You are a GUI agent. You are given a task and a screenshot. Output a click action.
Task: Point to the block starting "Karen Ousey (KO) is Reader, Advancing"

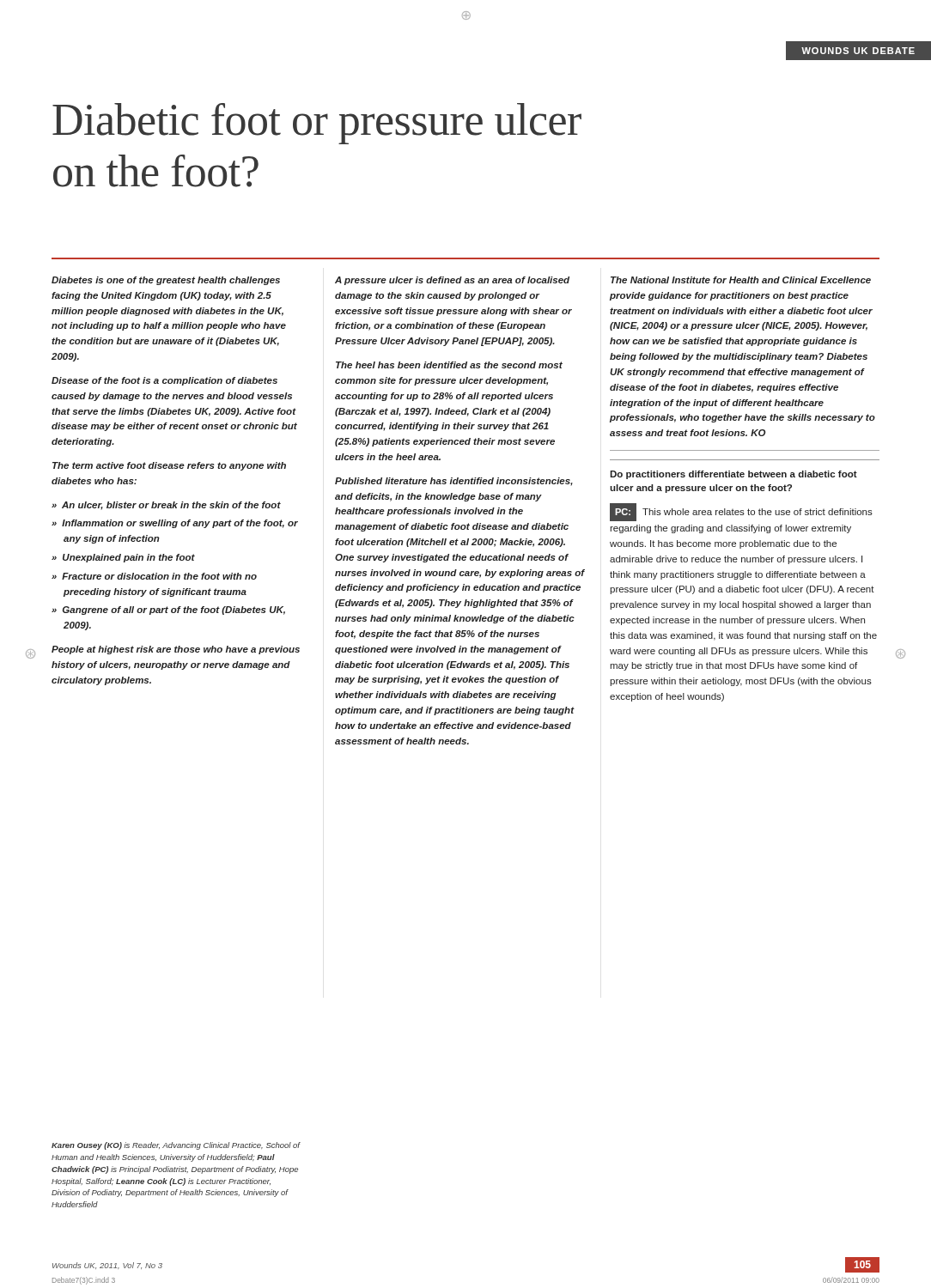[176, 1175]
